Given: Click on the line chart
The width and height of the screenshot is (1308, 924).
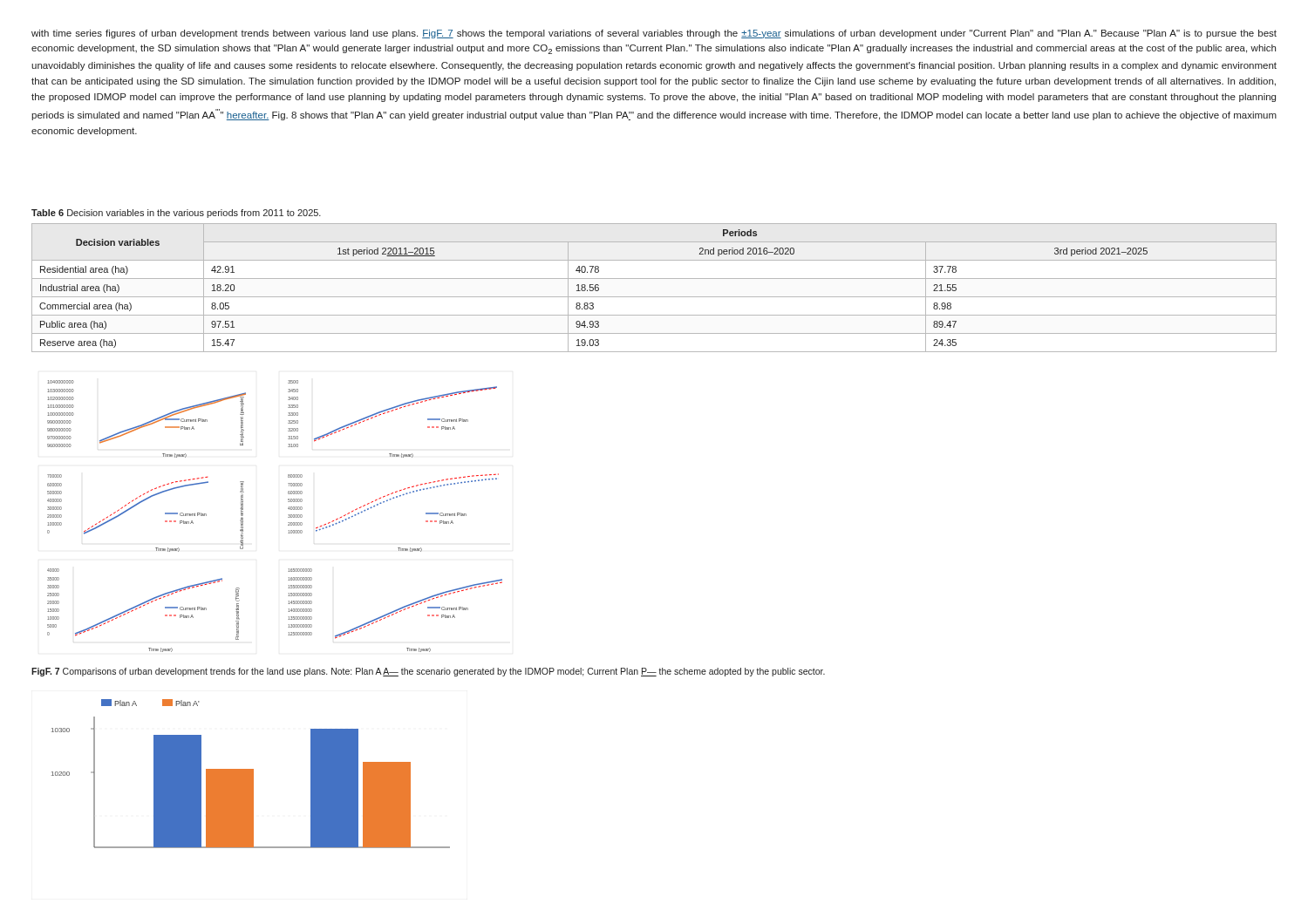Looking at the screenshot, I should (276, 513).
